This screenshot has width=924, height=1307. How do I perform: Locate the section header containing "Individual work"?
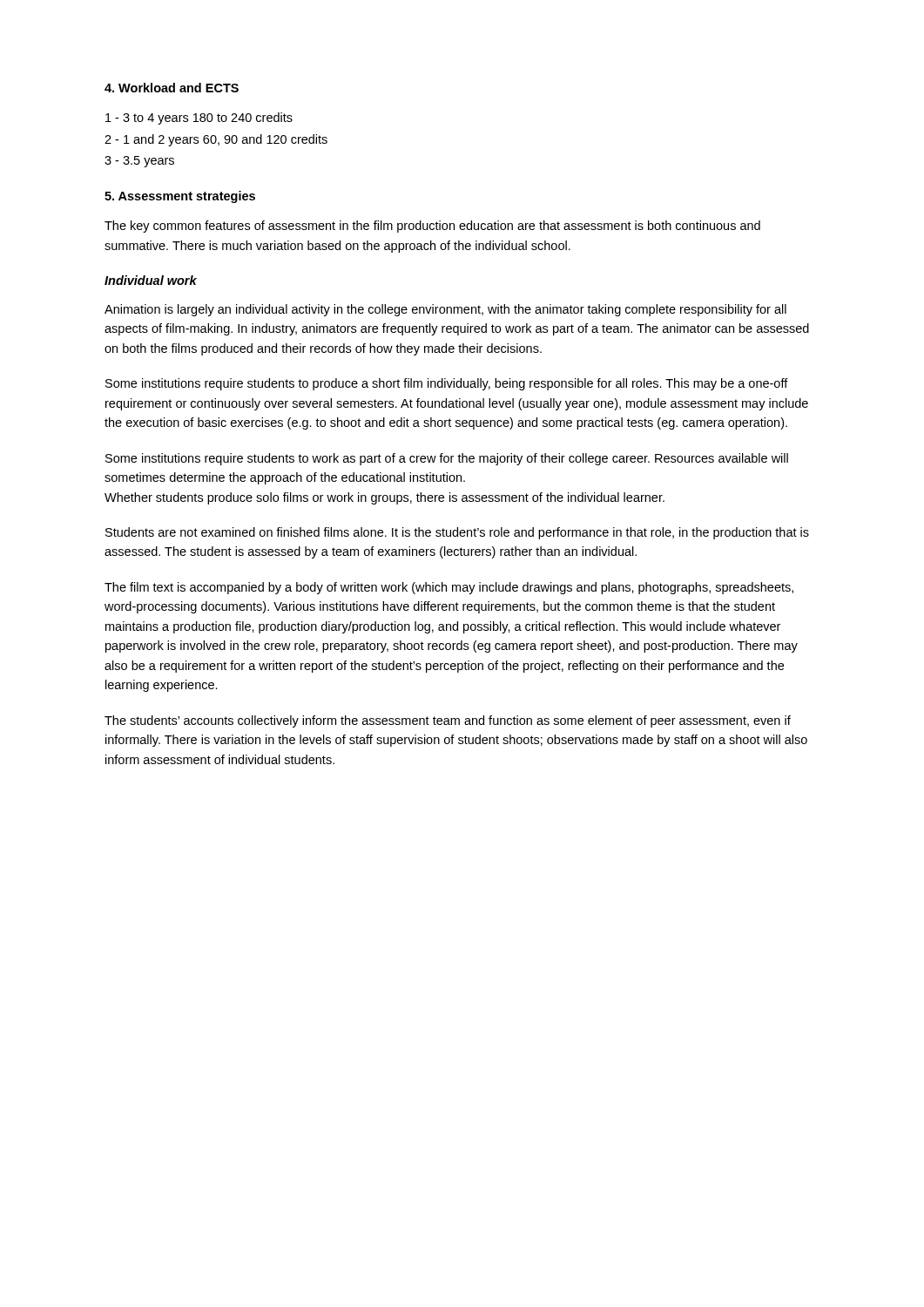coord(150,281)
